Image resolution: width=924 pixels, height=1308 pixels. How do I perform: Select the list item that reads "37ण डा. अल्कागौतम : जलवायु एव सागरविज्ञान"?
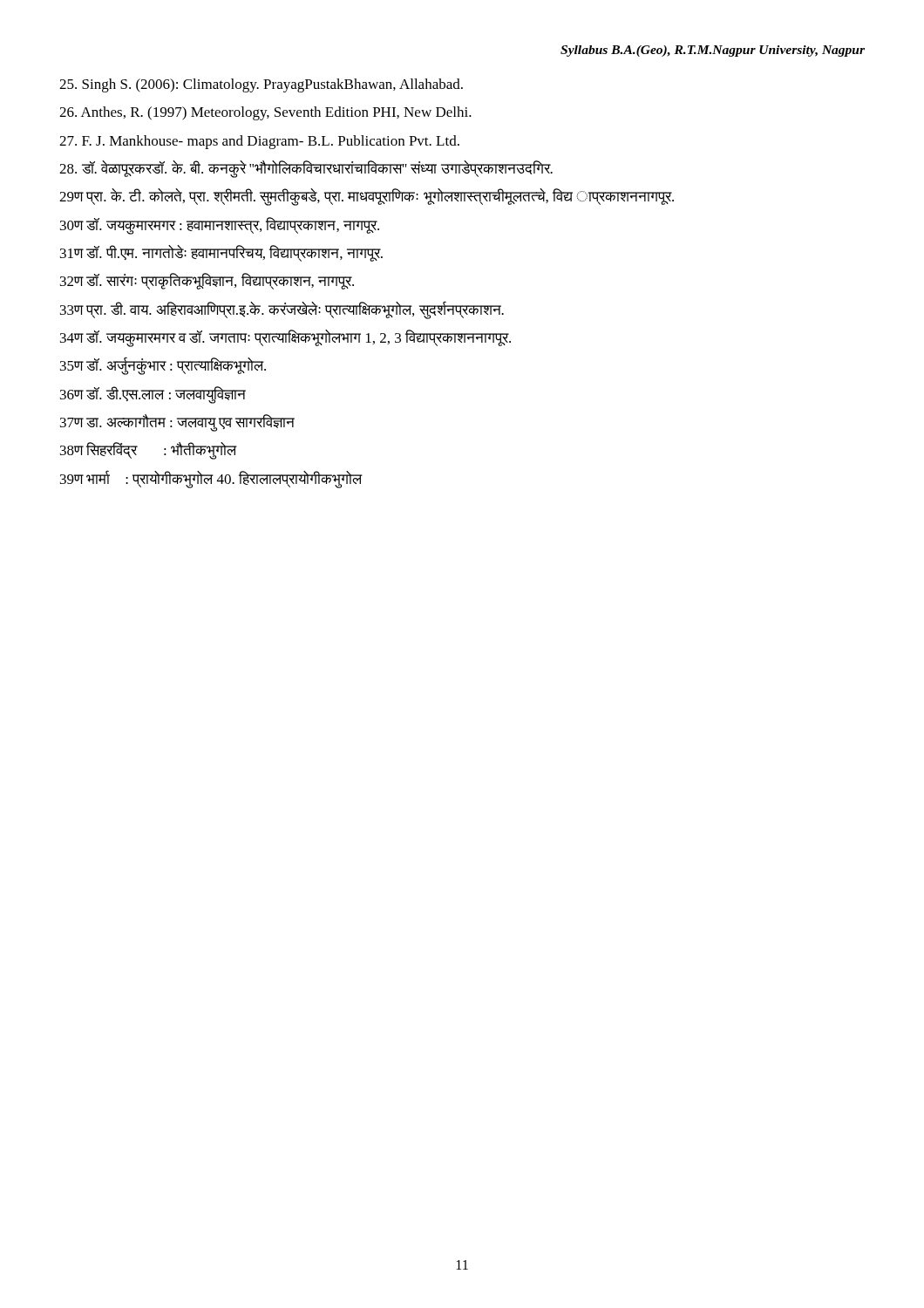[177, 423]
